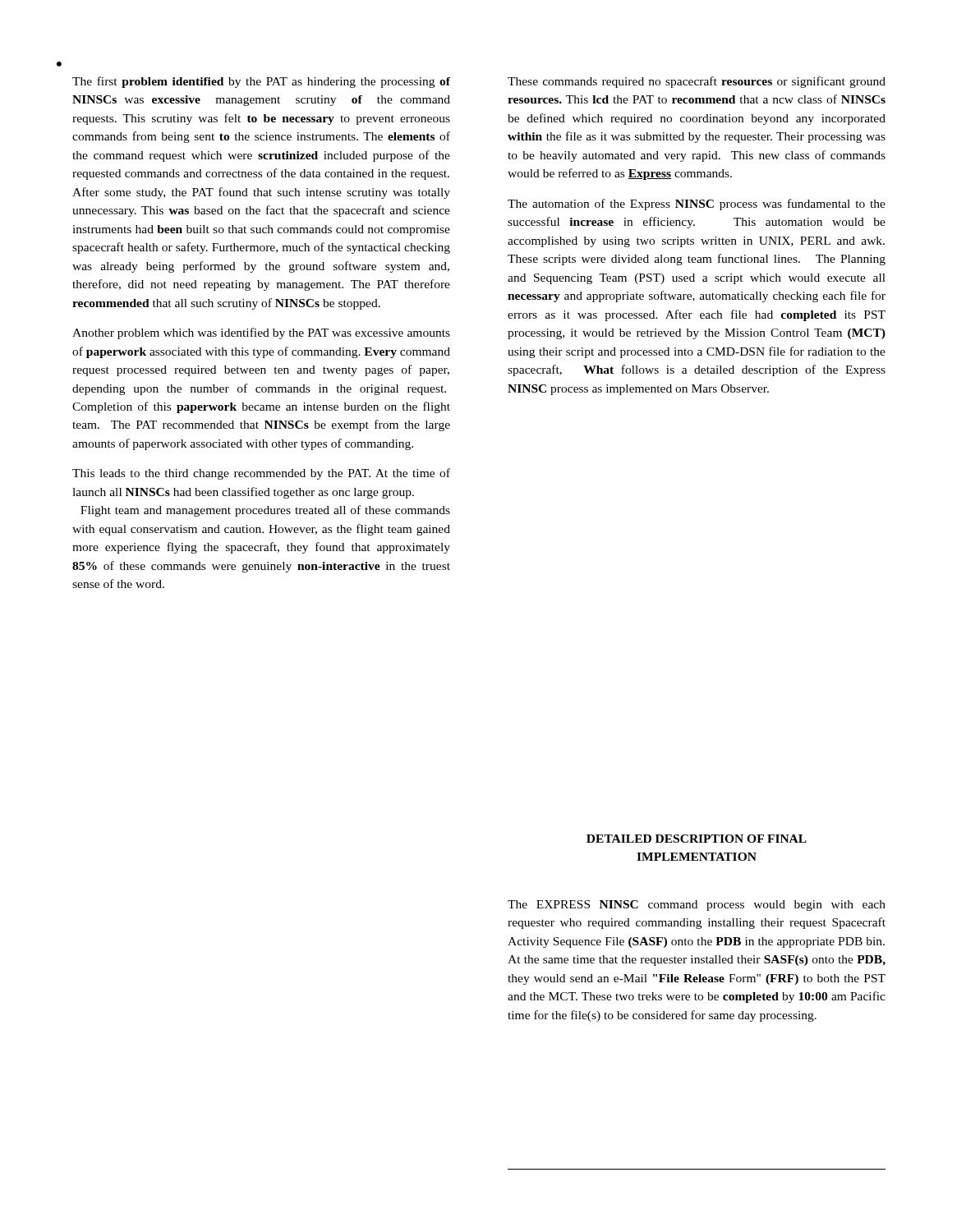
Task: Point to the block starting "The EXPRESS NINSC command process would"
Action: click(697, 960)
